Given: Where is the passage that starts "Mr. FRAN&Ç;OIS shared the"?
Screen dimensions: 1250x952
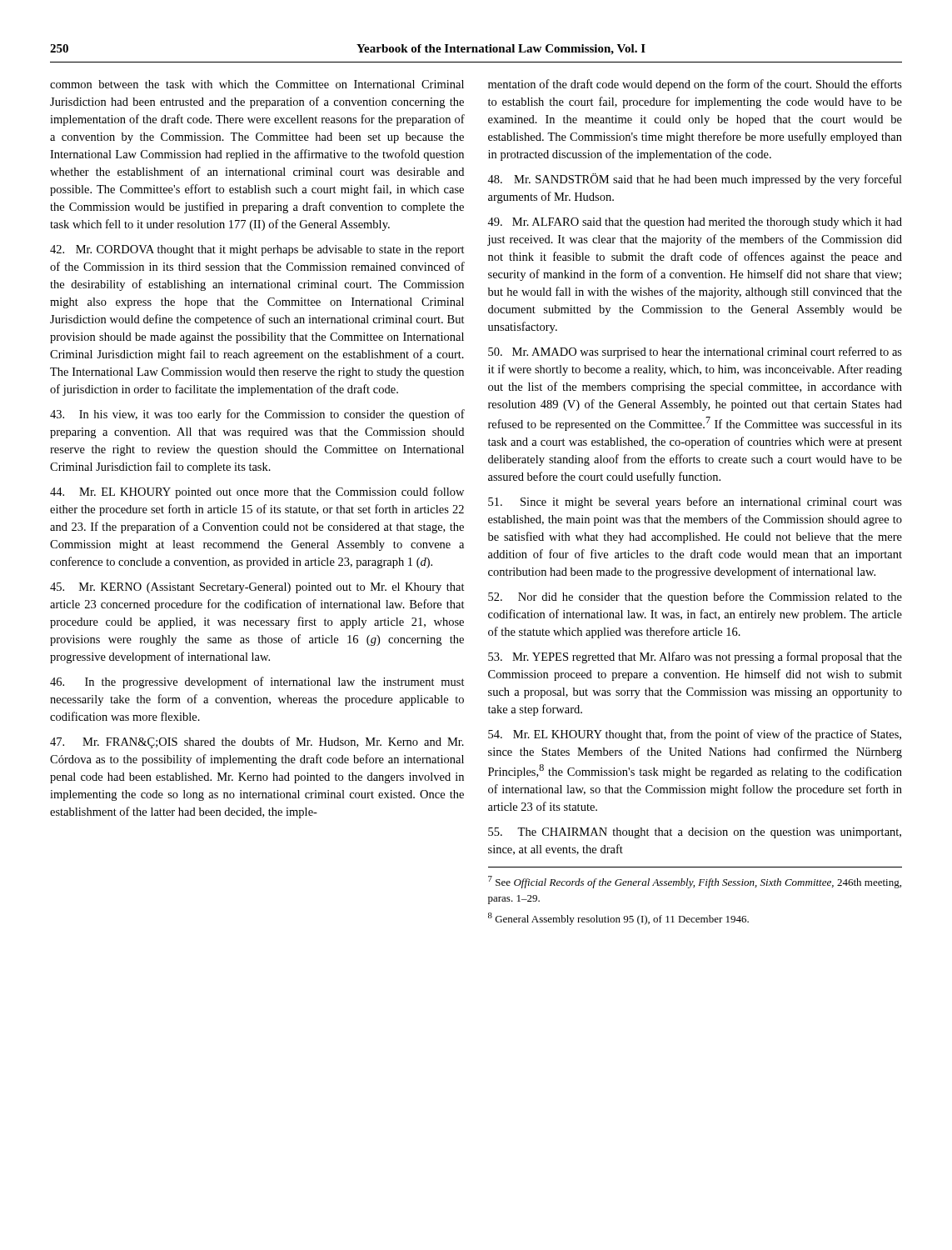Looking at the screenshot, I should (x=257, y=777).
